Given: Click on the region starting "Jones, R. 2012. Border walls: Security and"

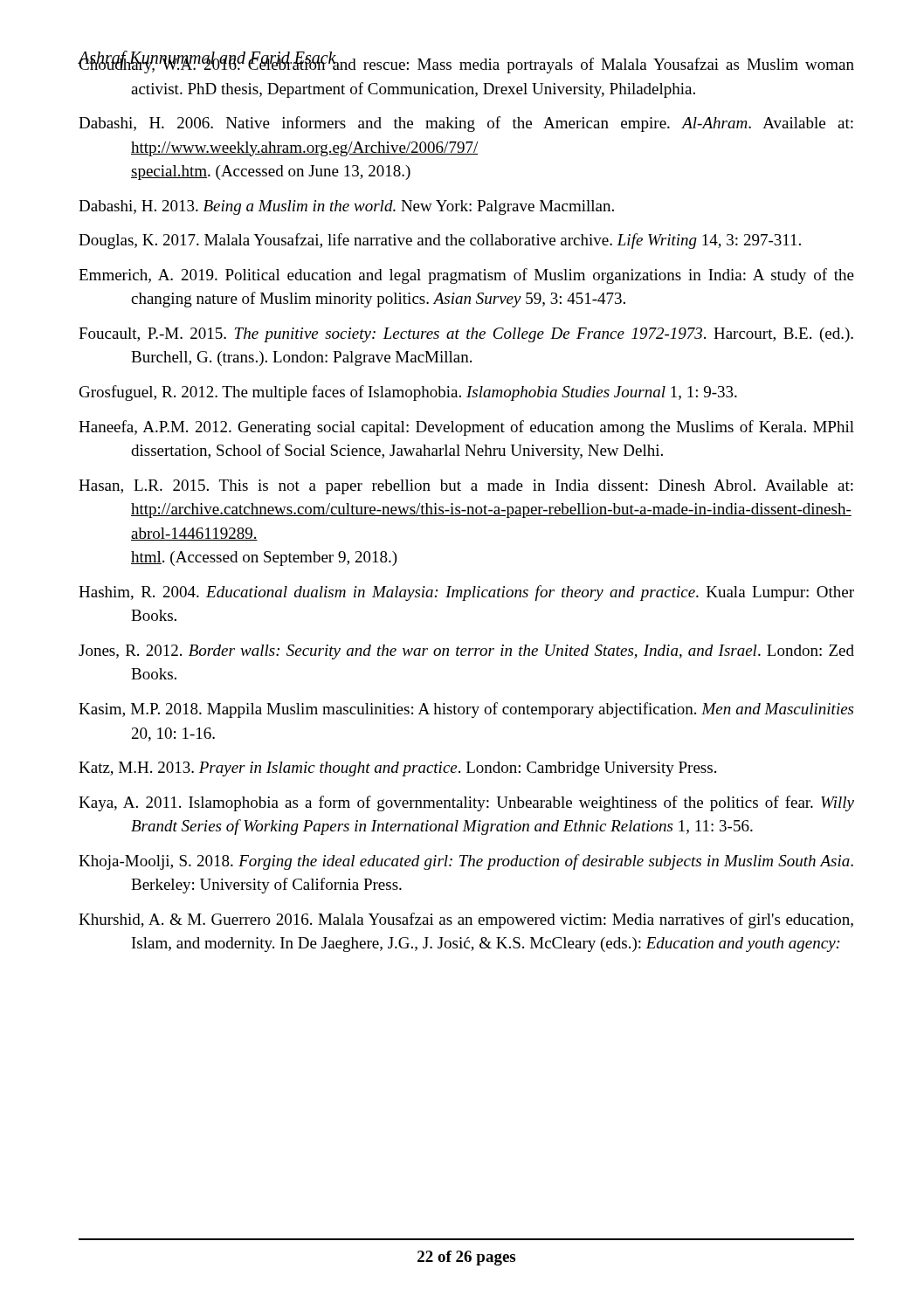Looking at the screenshot, I should pos(466,662).
